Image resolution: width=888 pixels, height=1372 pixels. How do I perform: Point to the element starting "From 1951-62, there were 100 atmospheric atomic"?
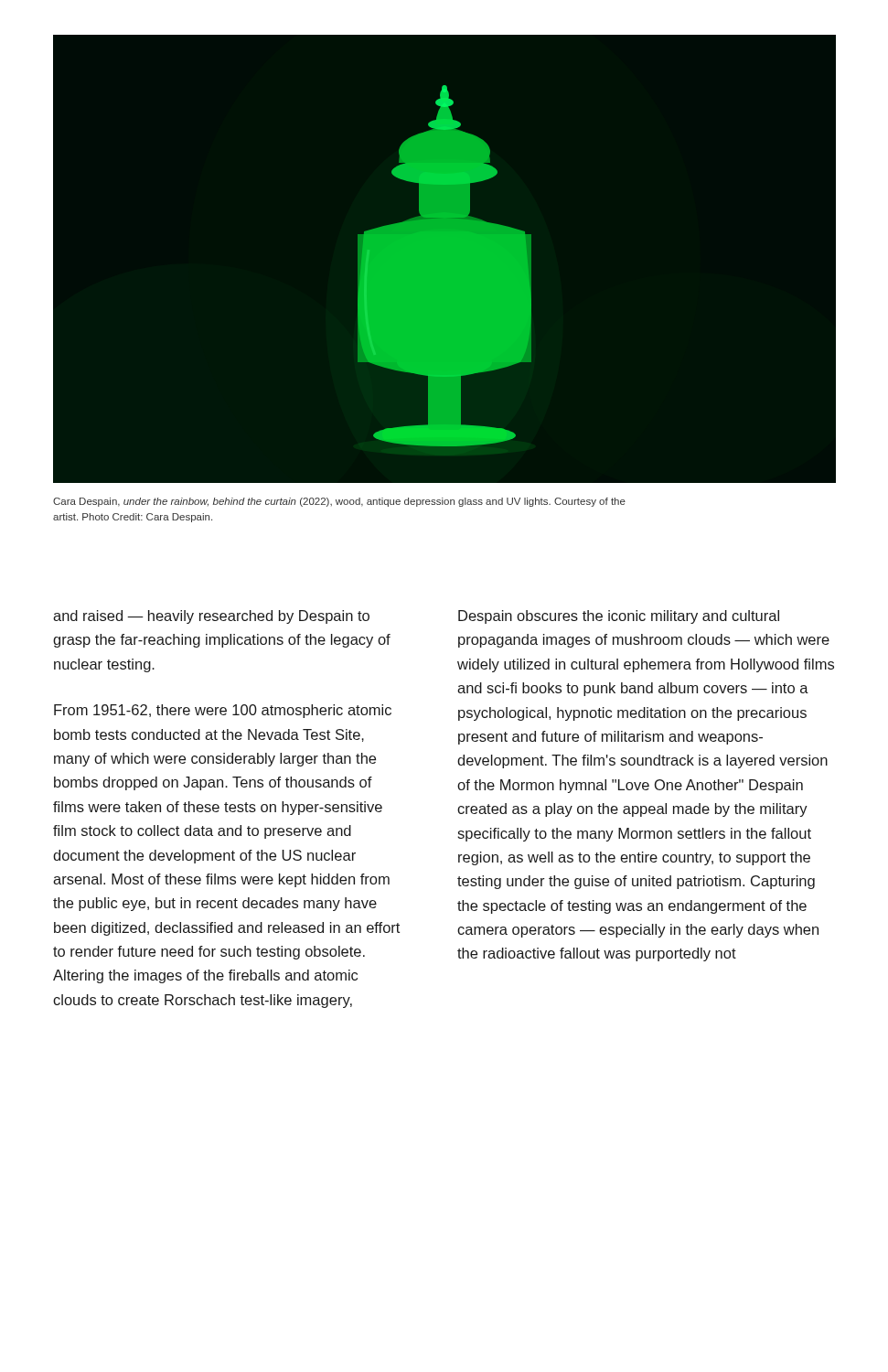pos(227,855)
